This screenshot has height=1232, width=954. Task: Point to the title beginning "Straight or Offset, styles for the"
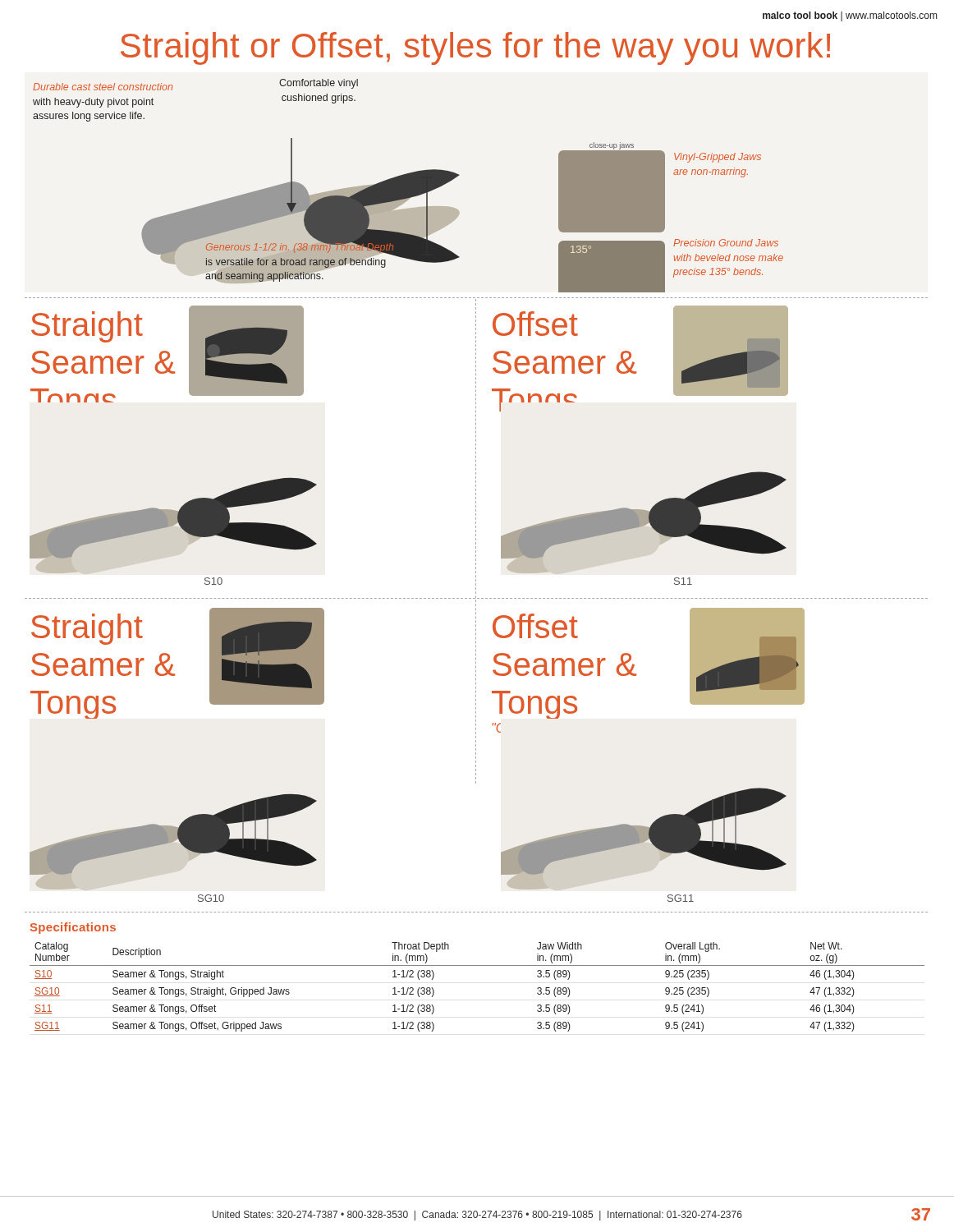point(476,46)
